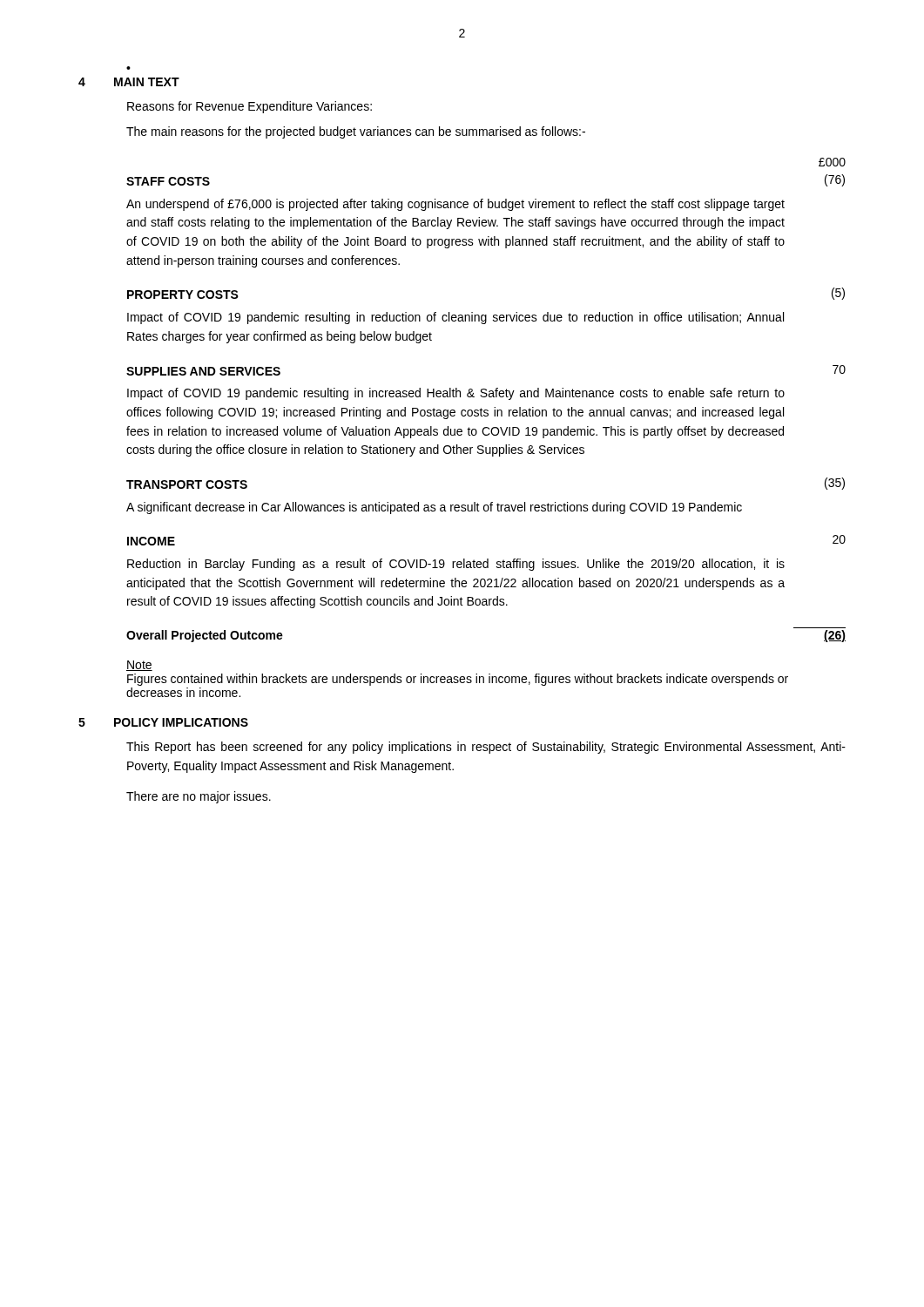Find the block on this page that starts "This Report has"
Image resolution: width=924 pixels, height=1307 pixels.
(486, 756)
